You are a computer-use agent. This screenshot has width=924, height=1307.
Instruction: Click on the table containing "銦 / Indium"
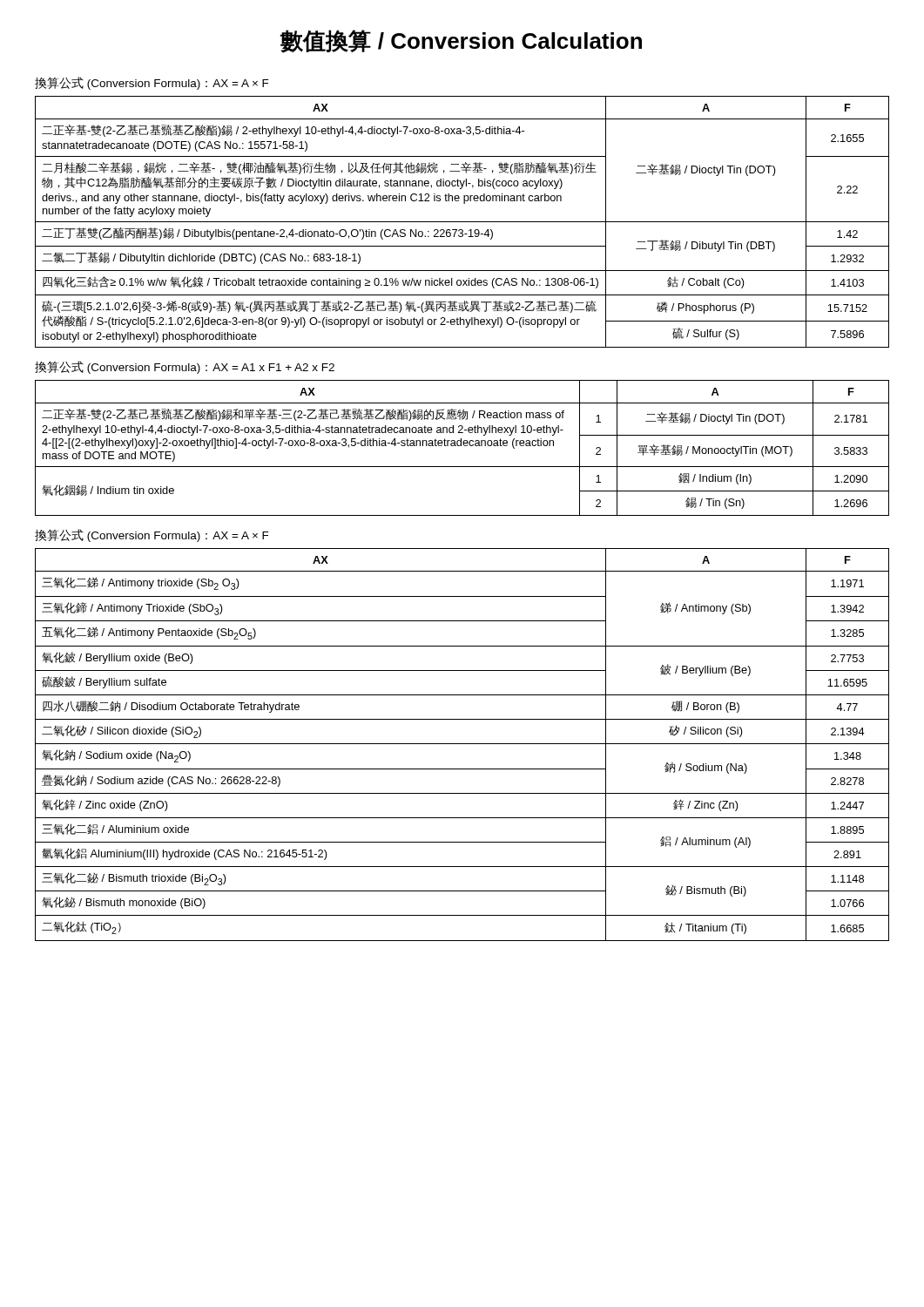[x=462, y=448]
